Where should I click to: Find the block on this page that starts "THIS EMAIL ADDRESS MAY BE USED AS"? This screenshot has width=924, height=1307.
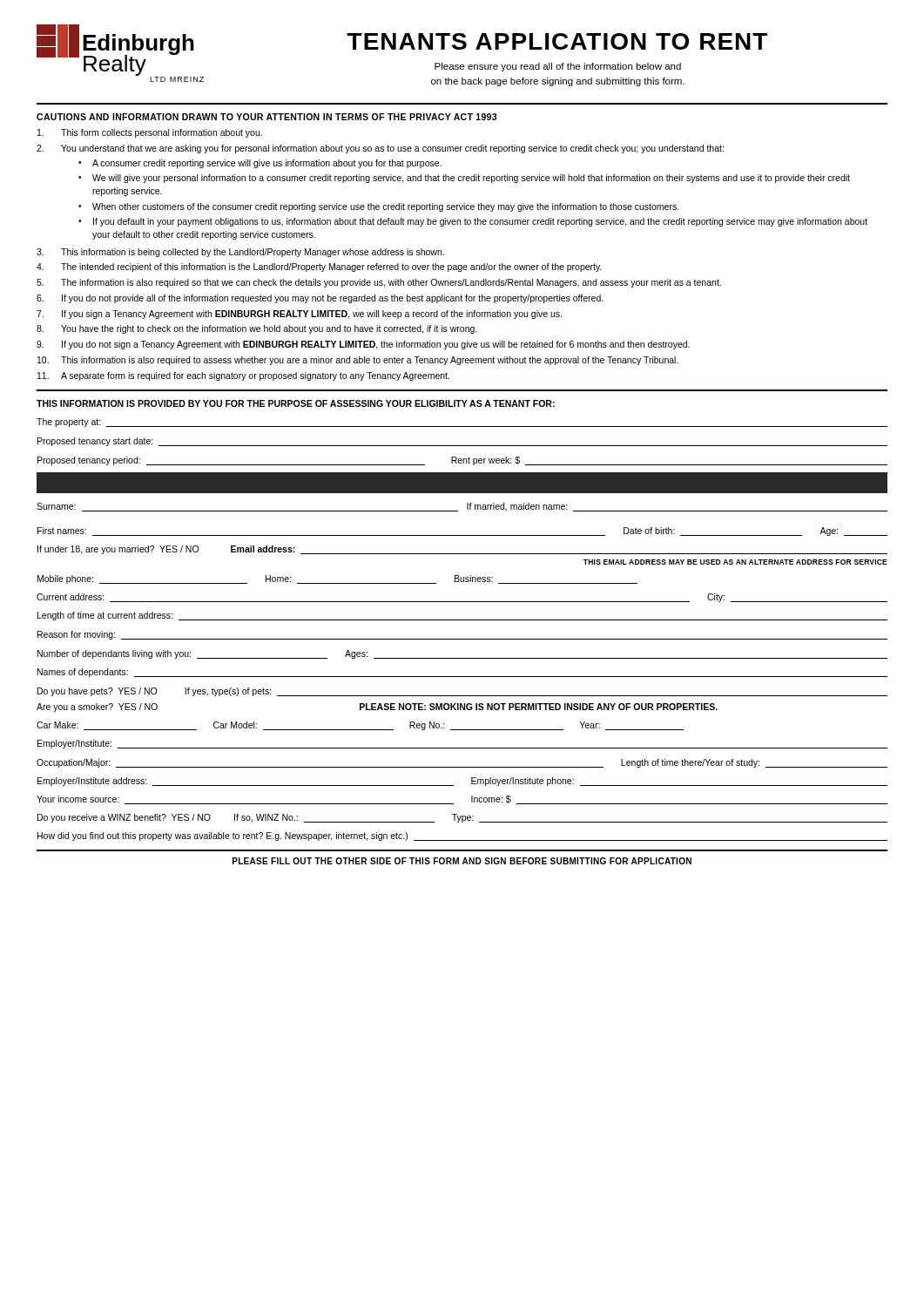pyautogui.click(x=735, y=562)
